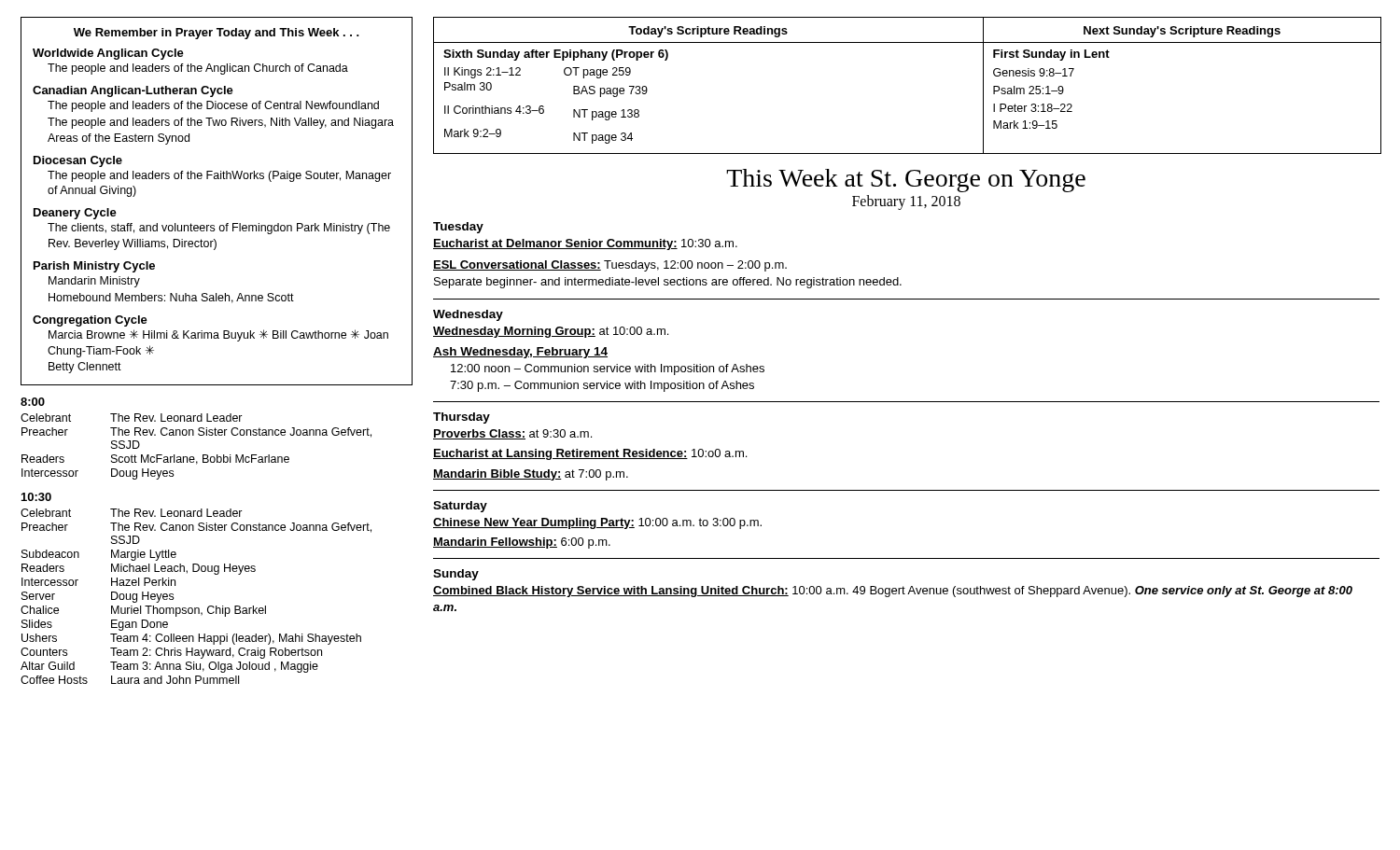Select the title containing "We Remember in Prayer Today and"
Image resolution: width=1400 pixels, height=850 pixels.
pos(217,32)
